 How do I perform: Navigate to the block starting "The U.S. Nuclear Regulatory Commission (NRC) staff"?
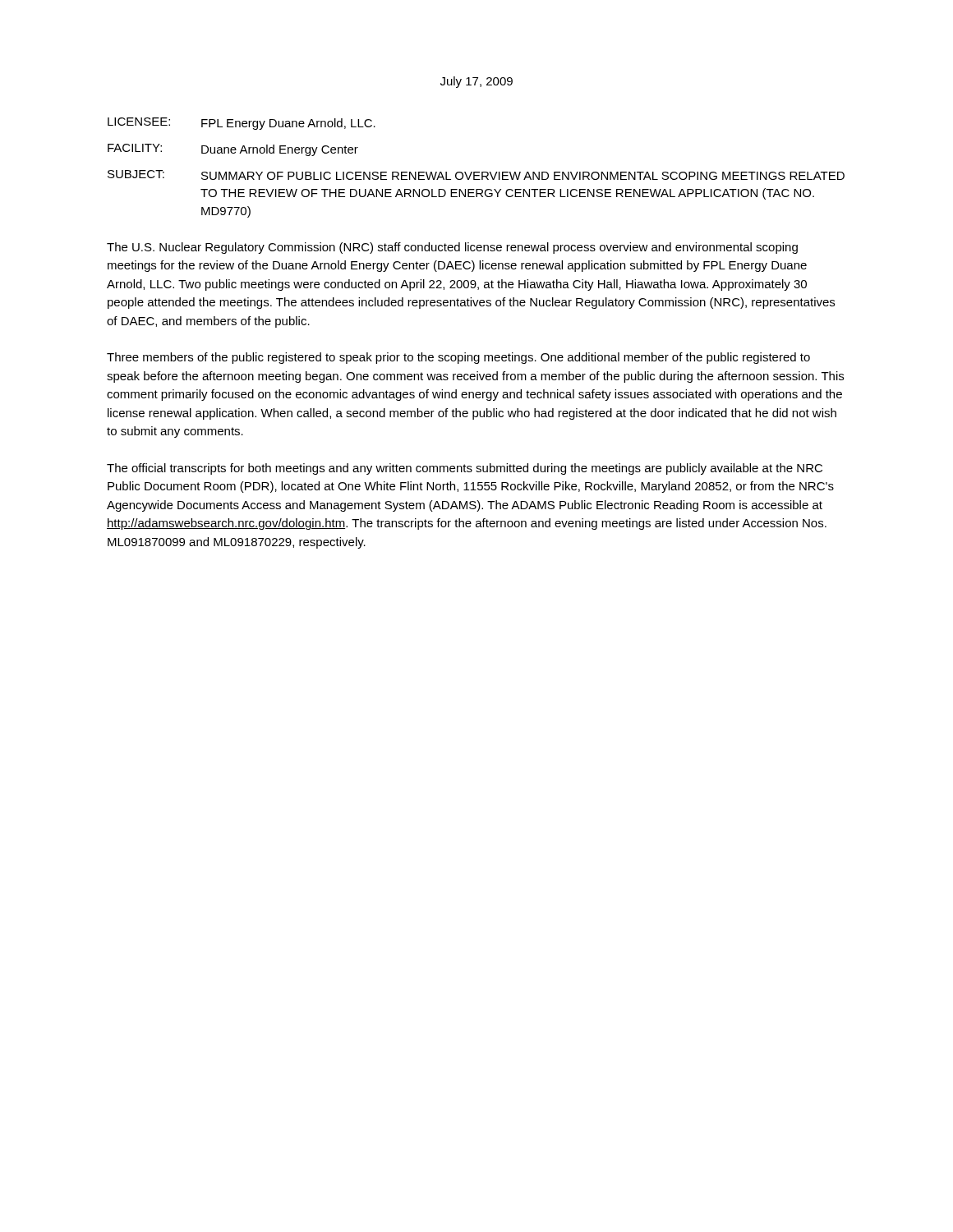[471, 284]
